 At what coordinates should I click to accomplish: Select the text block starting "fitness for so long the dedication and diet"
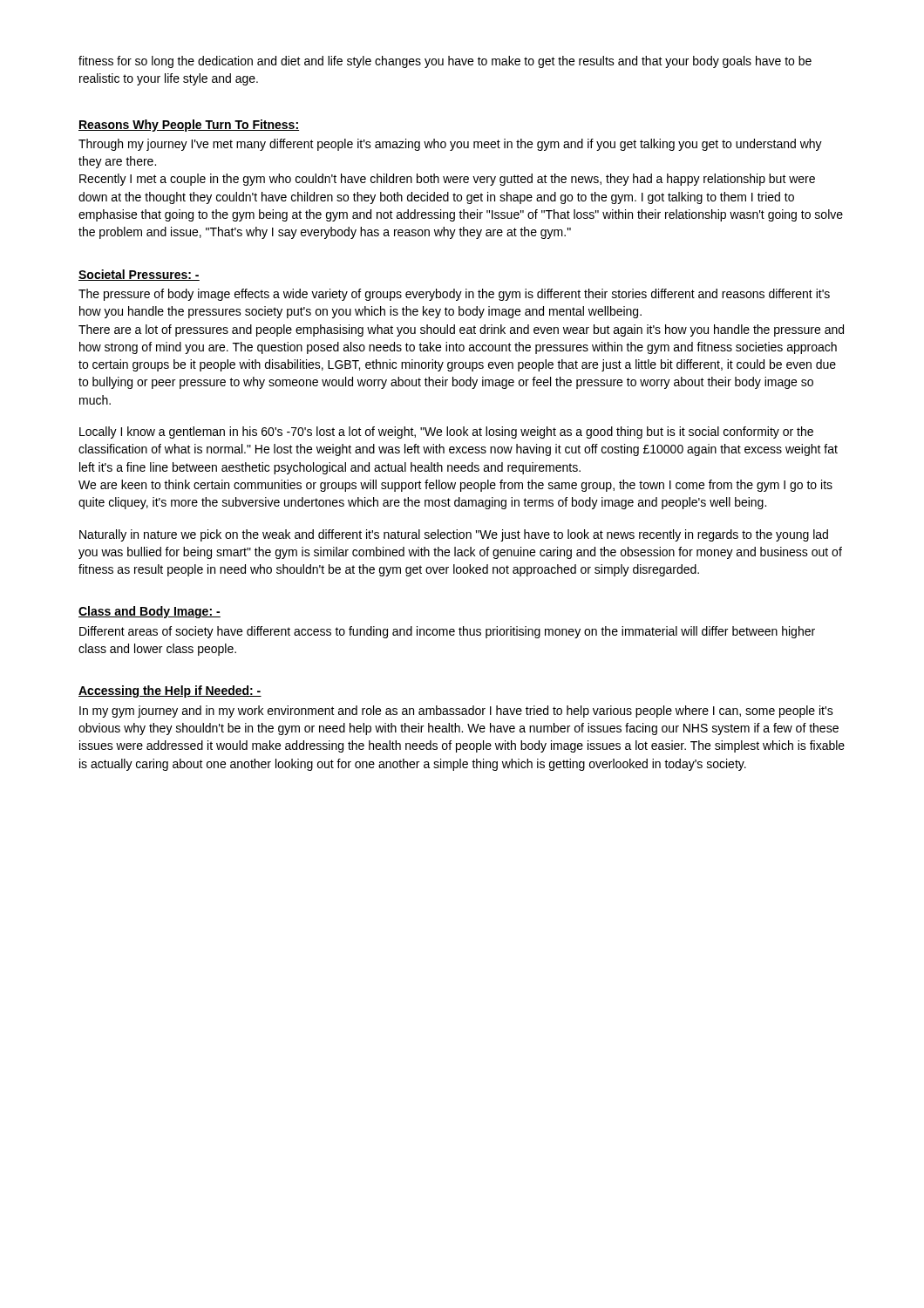pyautogui.click(x=445, y=70)
